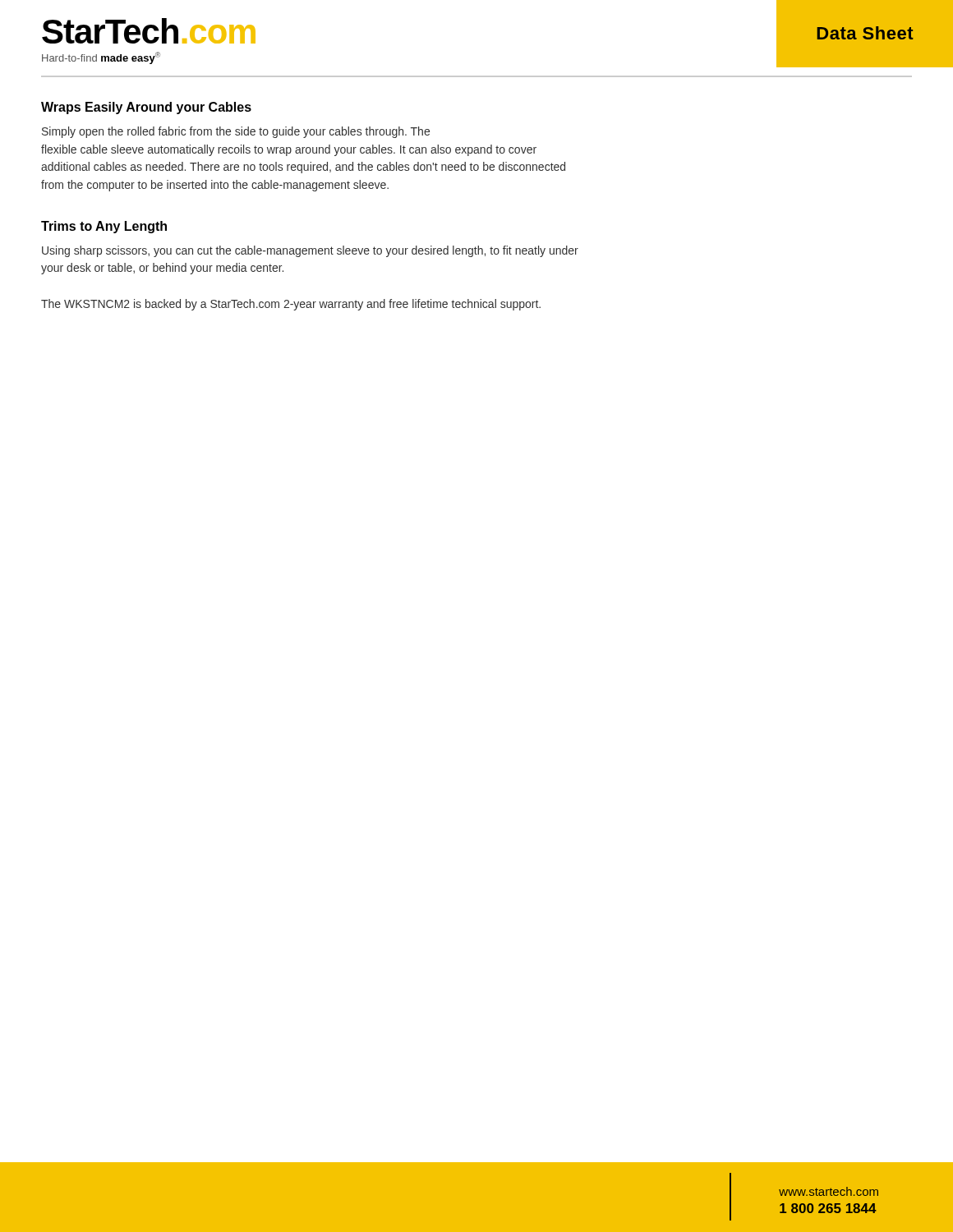Image resolution: width=953 pixels, height=1232 pixels.
Task: Locate the passage starting "The WKSTNCM2 is backed by"
Action: [x=291, y=304]
